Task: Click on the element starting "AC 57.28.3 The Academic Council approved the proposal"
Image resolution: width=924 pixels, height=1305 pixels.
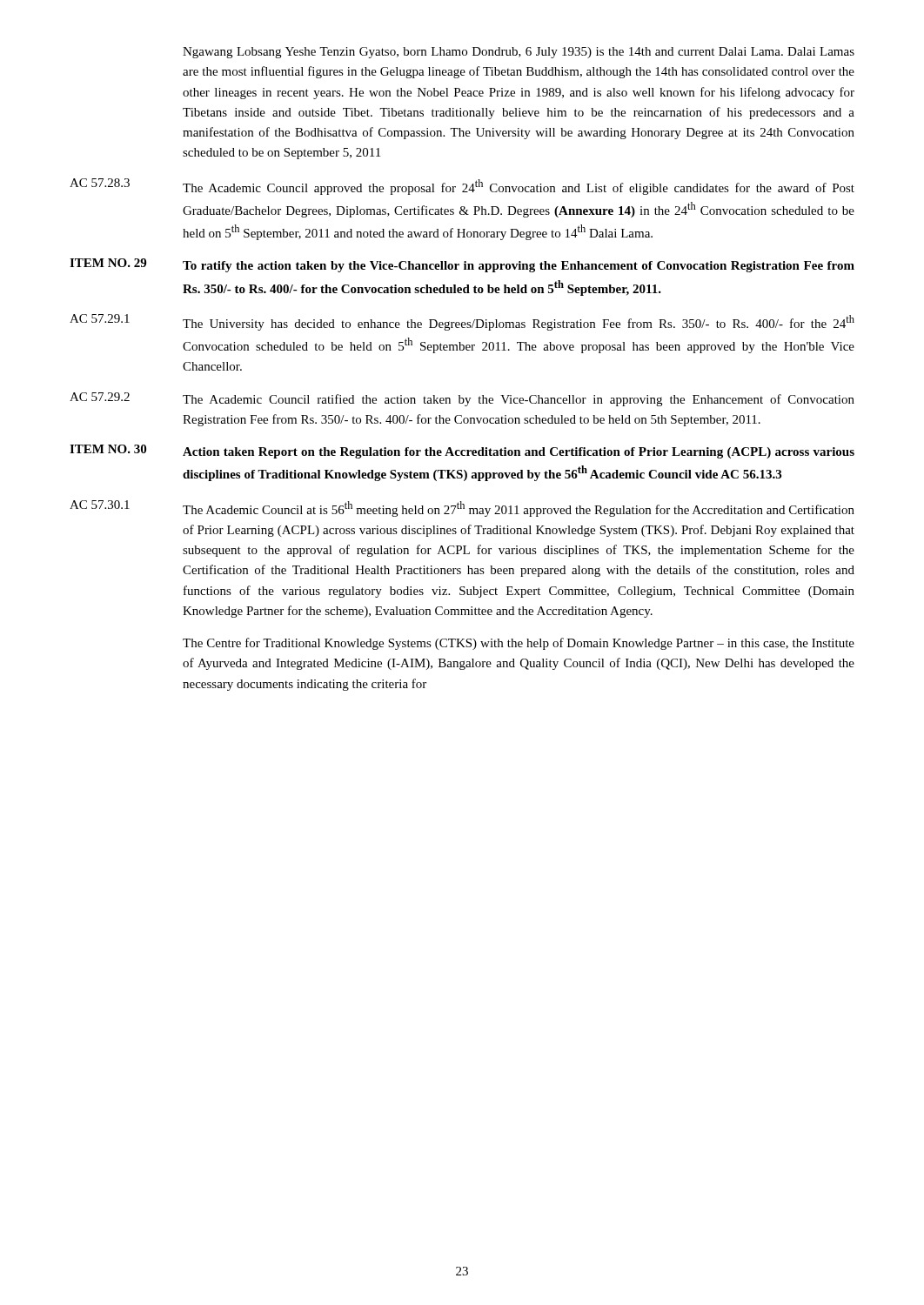Action: pos(462,210)
